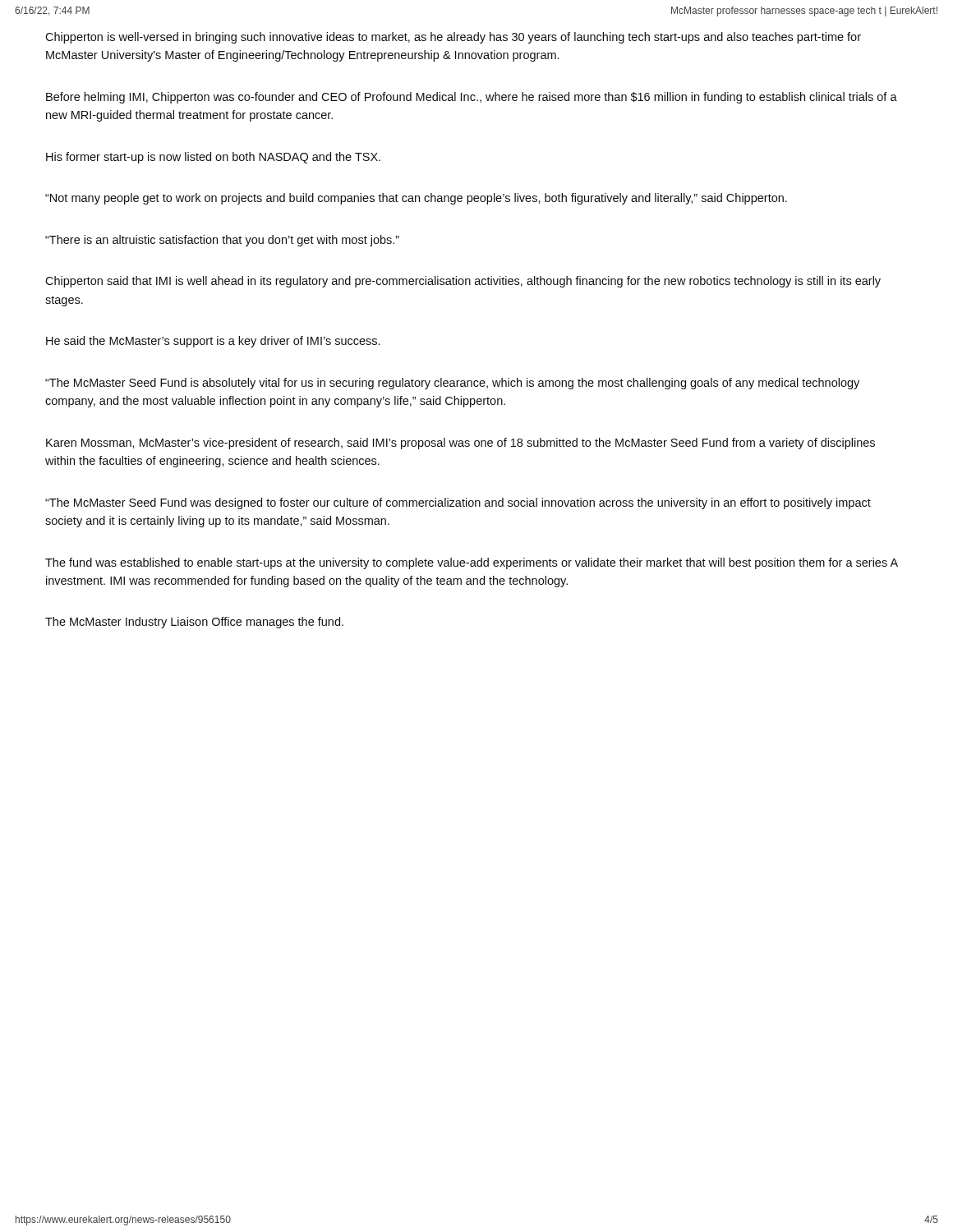Point to the element starting "“Not many people"
This screenshot has height=1232, width=953.
(416, 198)
